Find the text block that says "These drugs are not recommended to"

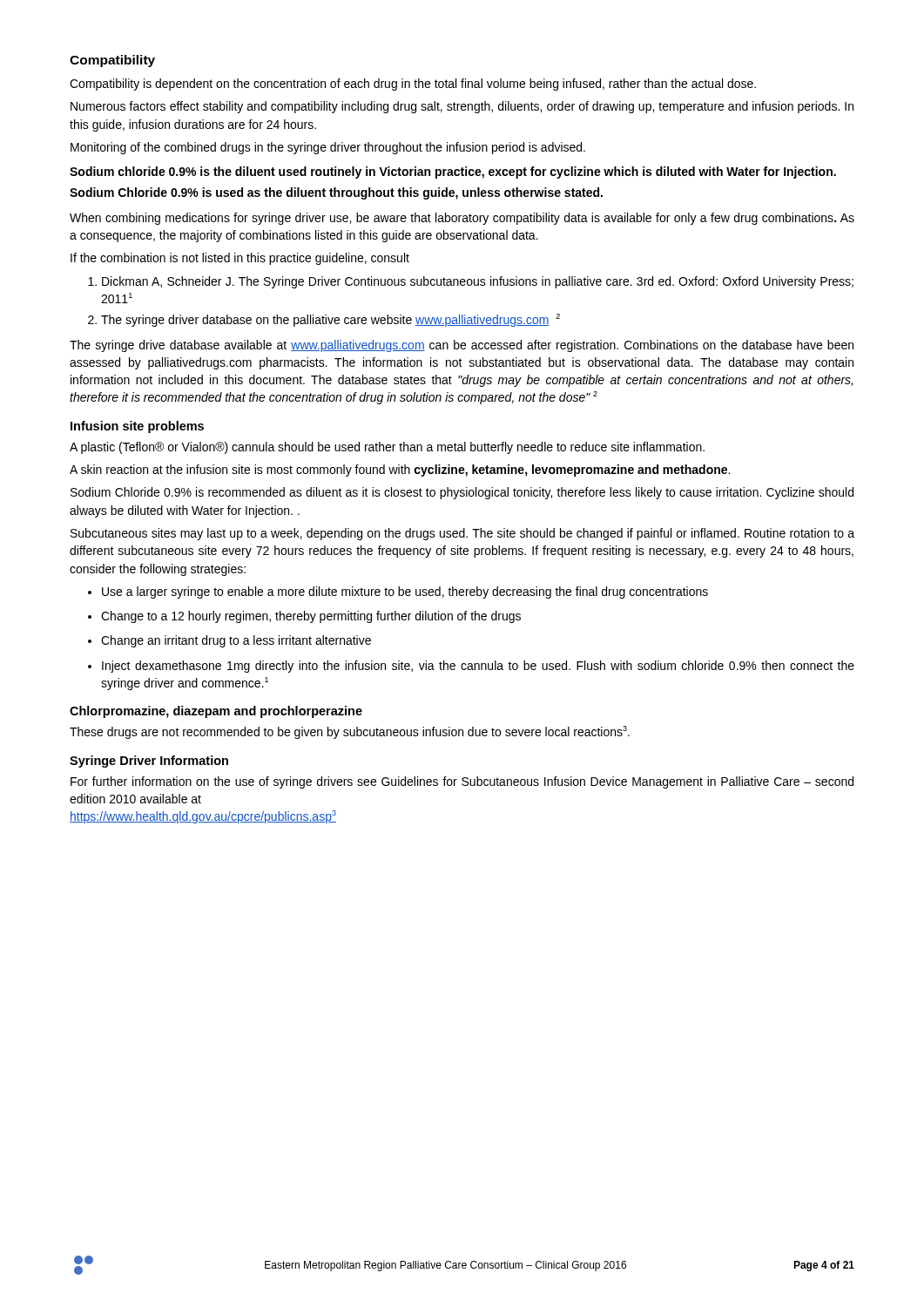pos(462,732)
